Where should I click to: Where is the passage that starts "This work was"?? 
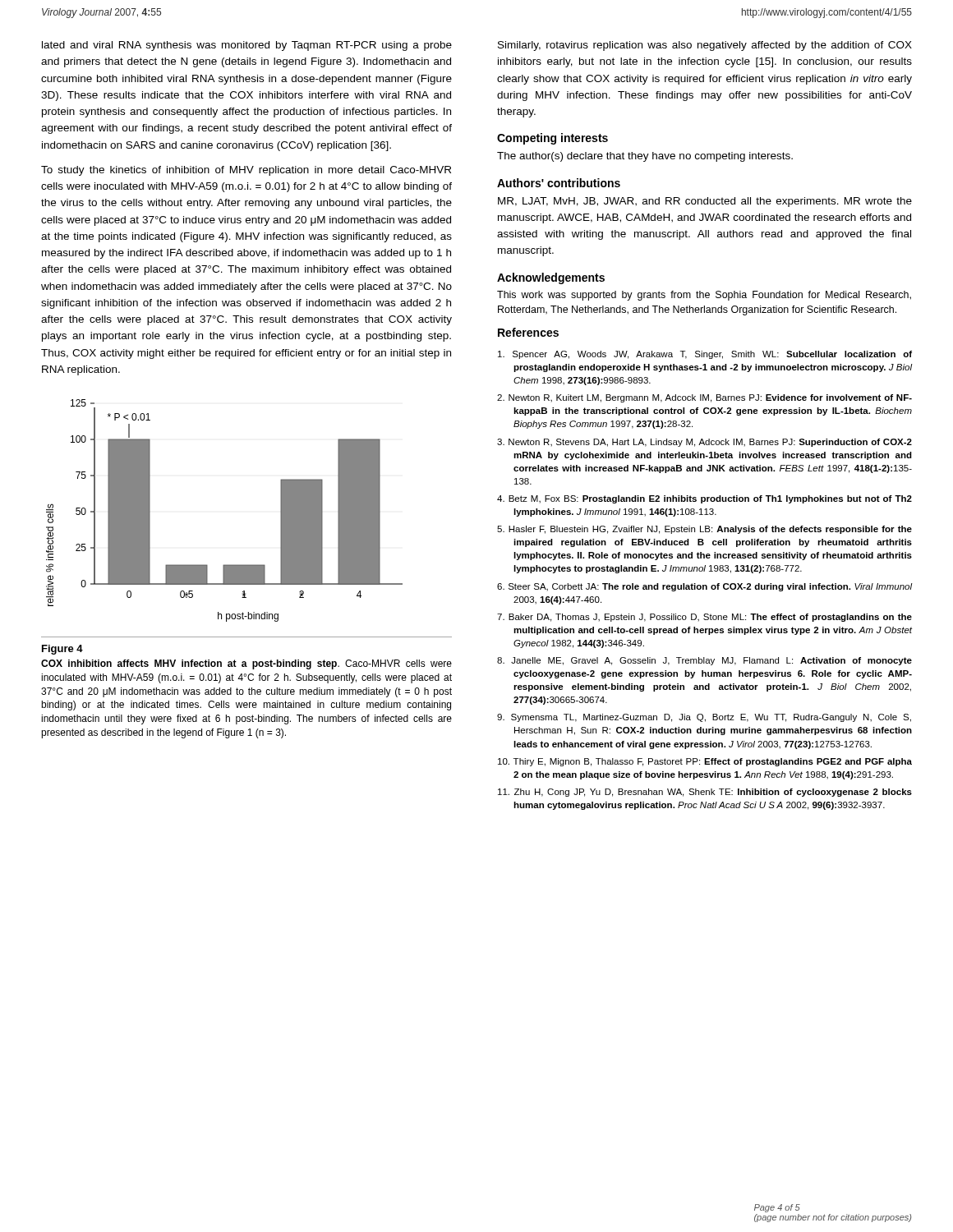705,302
